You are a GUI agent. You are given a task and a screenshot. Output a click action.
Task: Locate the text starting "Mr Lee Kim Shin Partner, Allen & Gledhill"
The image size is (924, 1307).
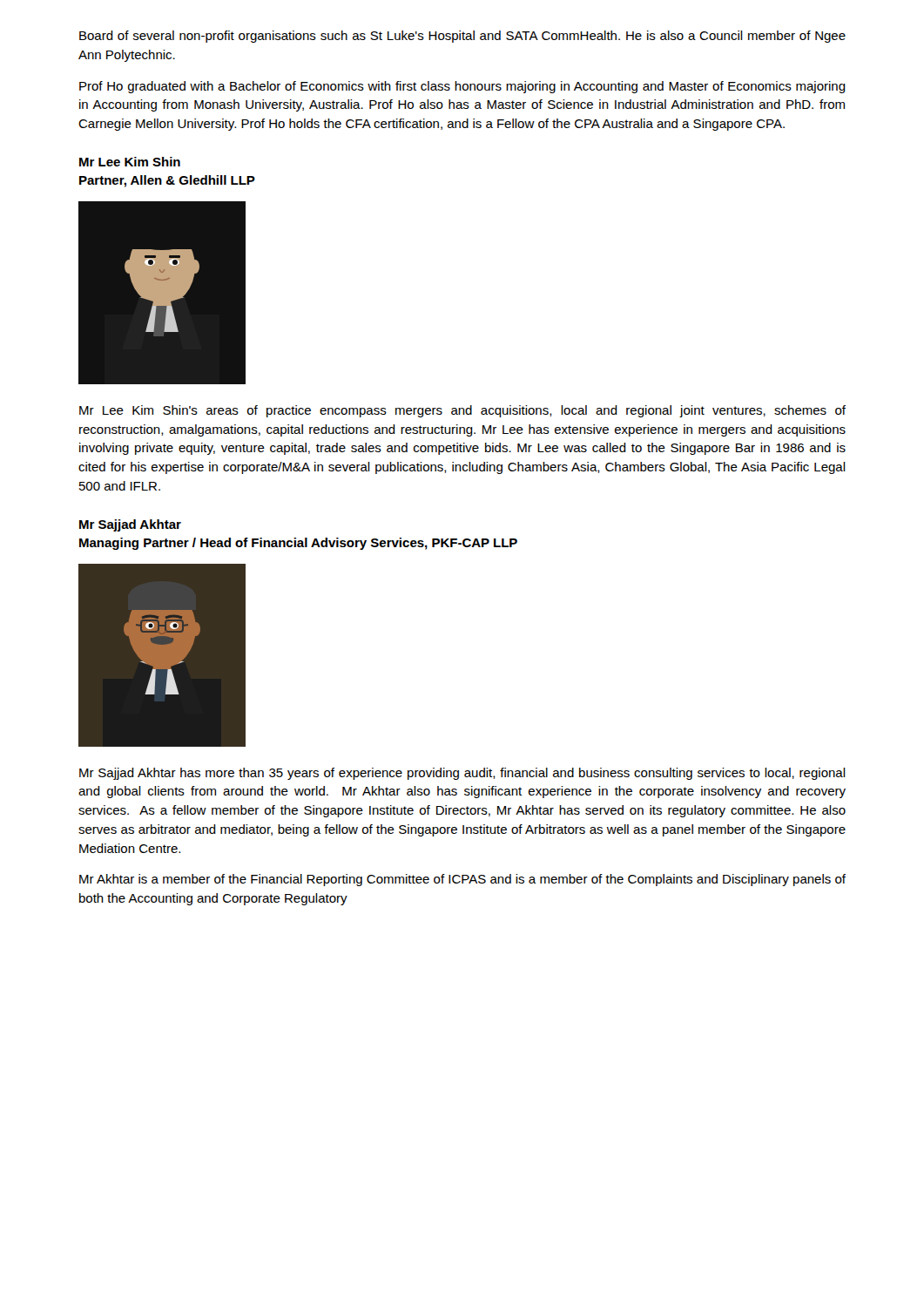pyautogui.click(x=130, y=162)
